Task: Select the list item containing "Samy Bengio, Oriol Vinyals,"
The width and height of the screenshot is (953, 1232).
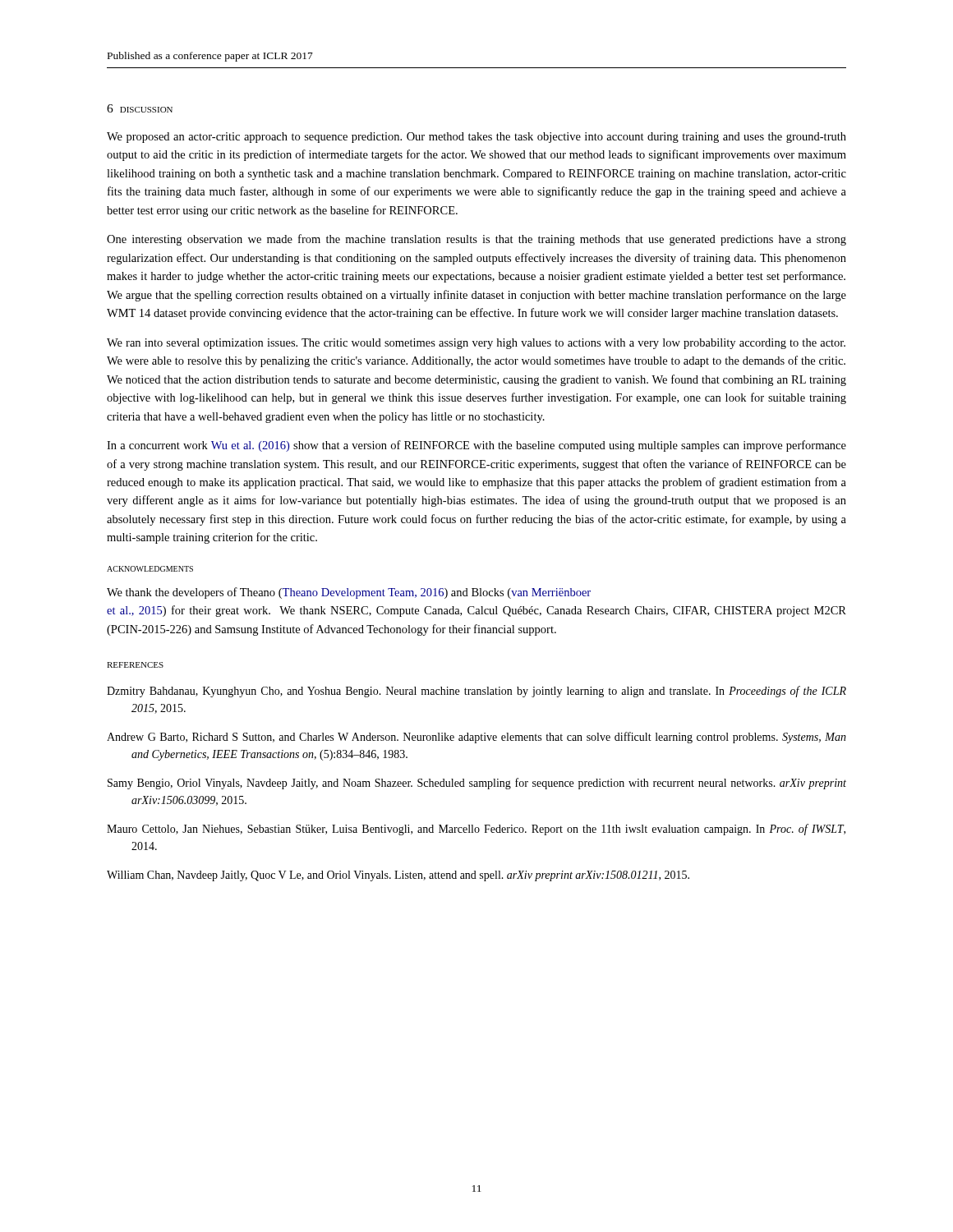Action: click(476, 792)
